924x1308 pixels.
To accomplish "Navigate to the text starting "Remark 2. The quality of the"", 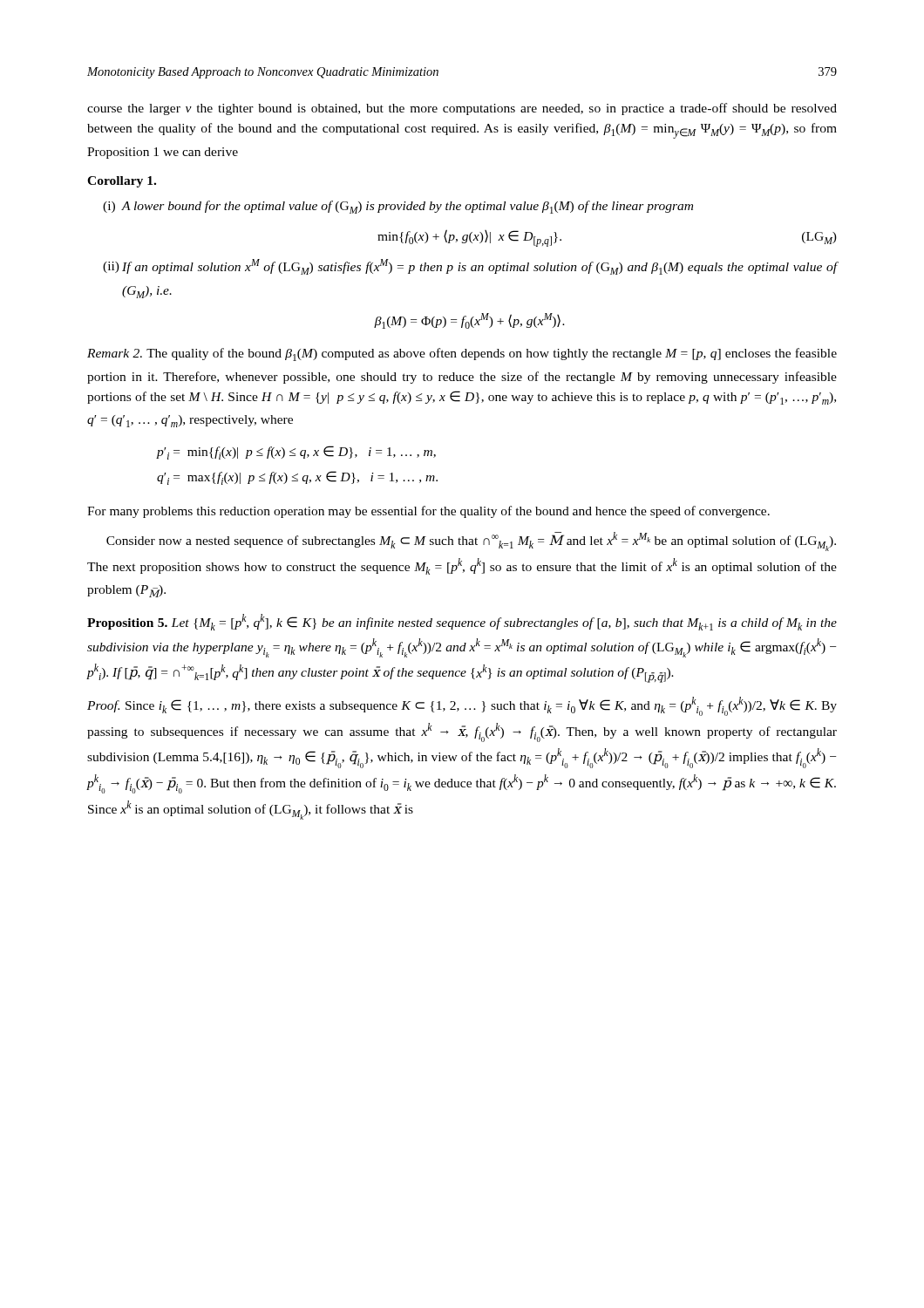I will click(462, 388).
